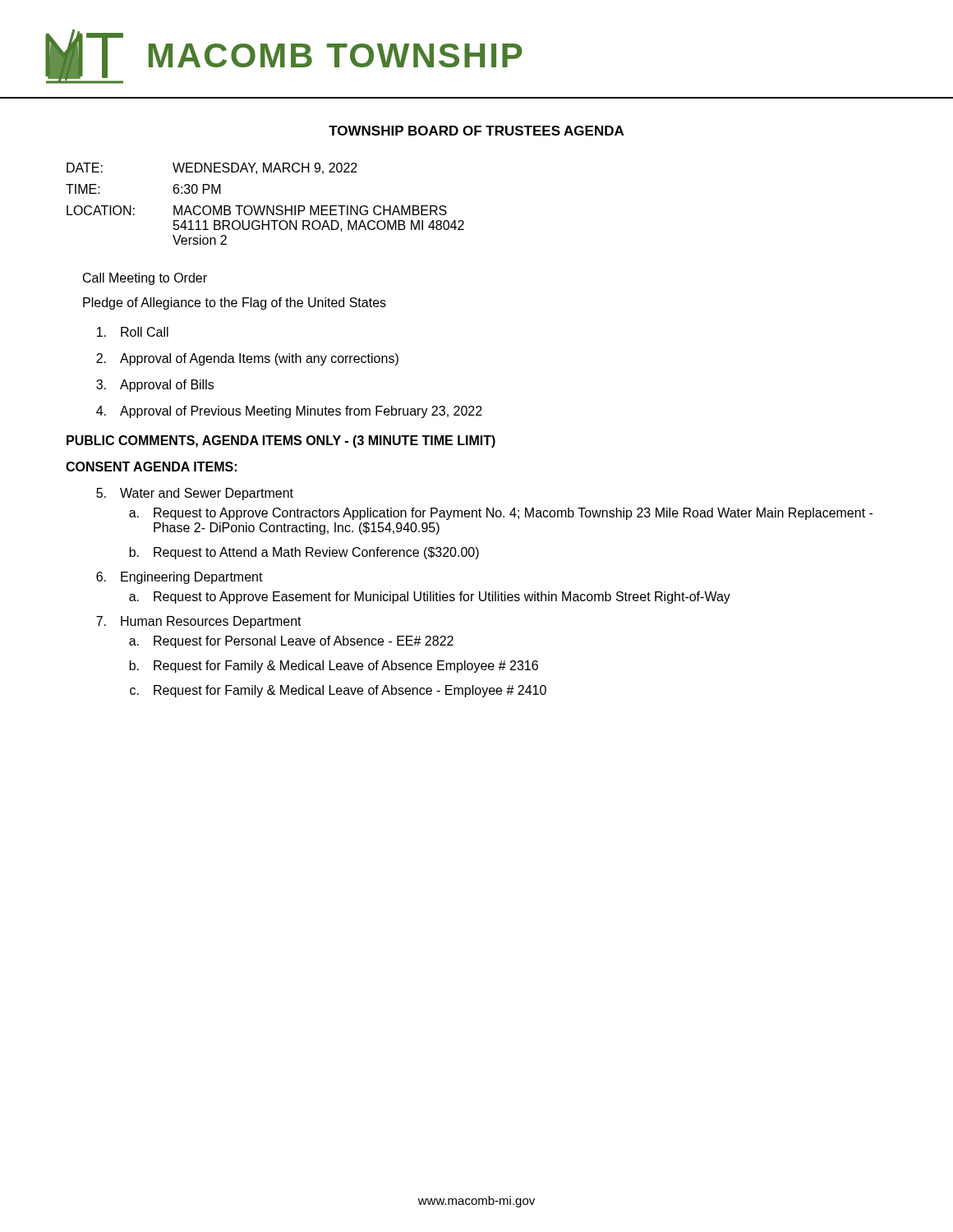
Task: Find the text starting "CONSENT AGENDA ITEMS:"
Action: [x=152, y=467]
